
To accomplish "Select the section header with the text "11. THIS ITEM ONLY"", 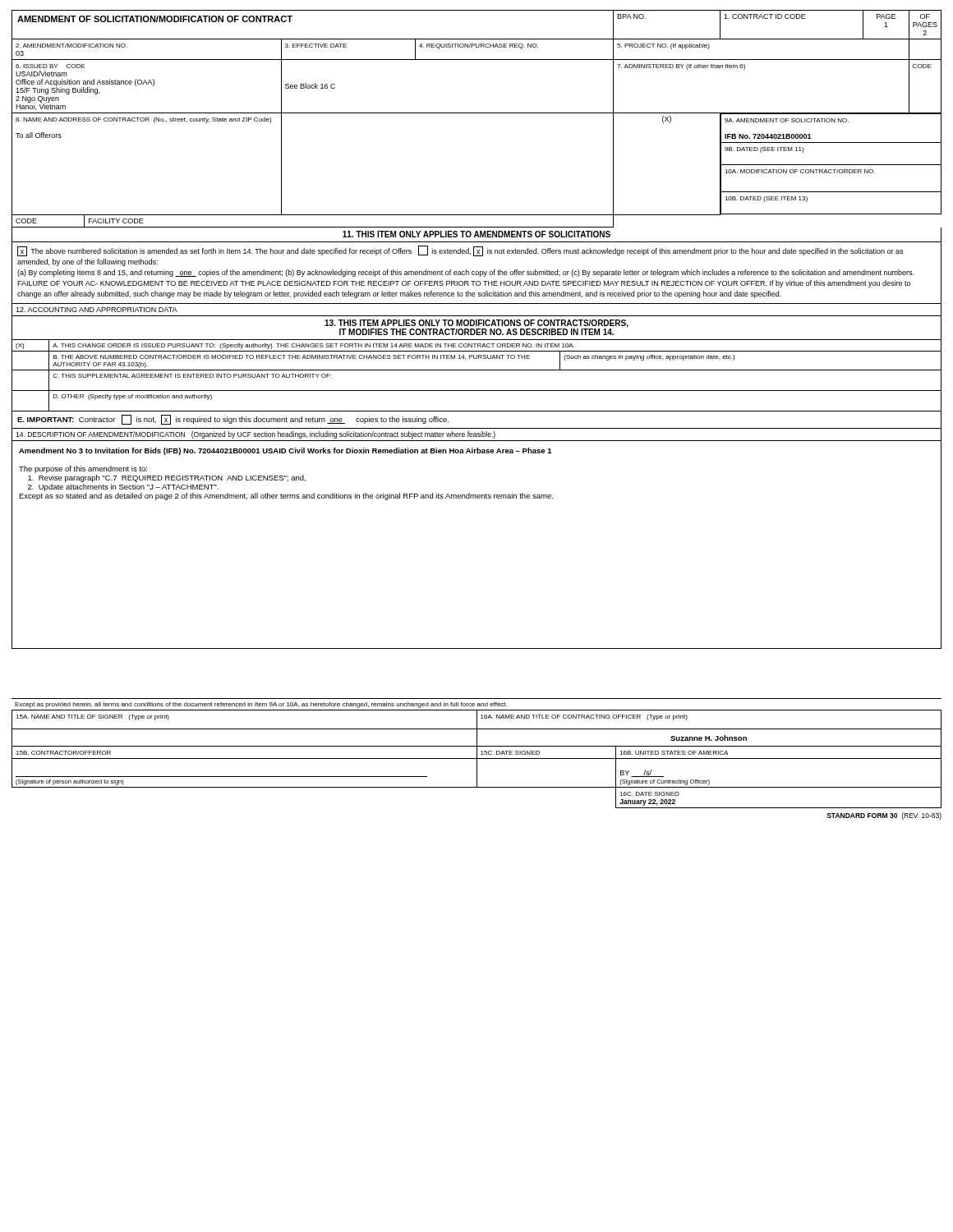I will (x=476, y=234).
